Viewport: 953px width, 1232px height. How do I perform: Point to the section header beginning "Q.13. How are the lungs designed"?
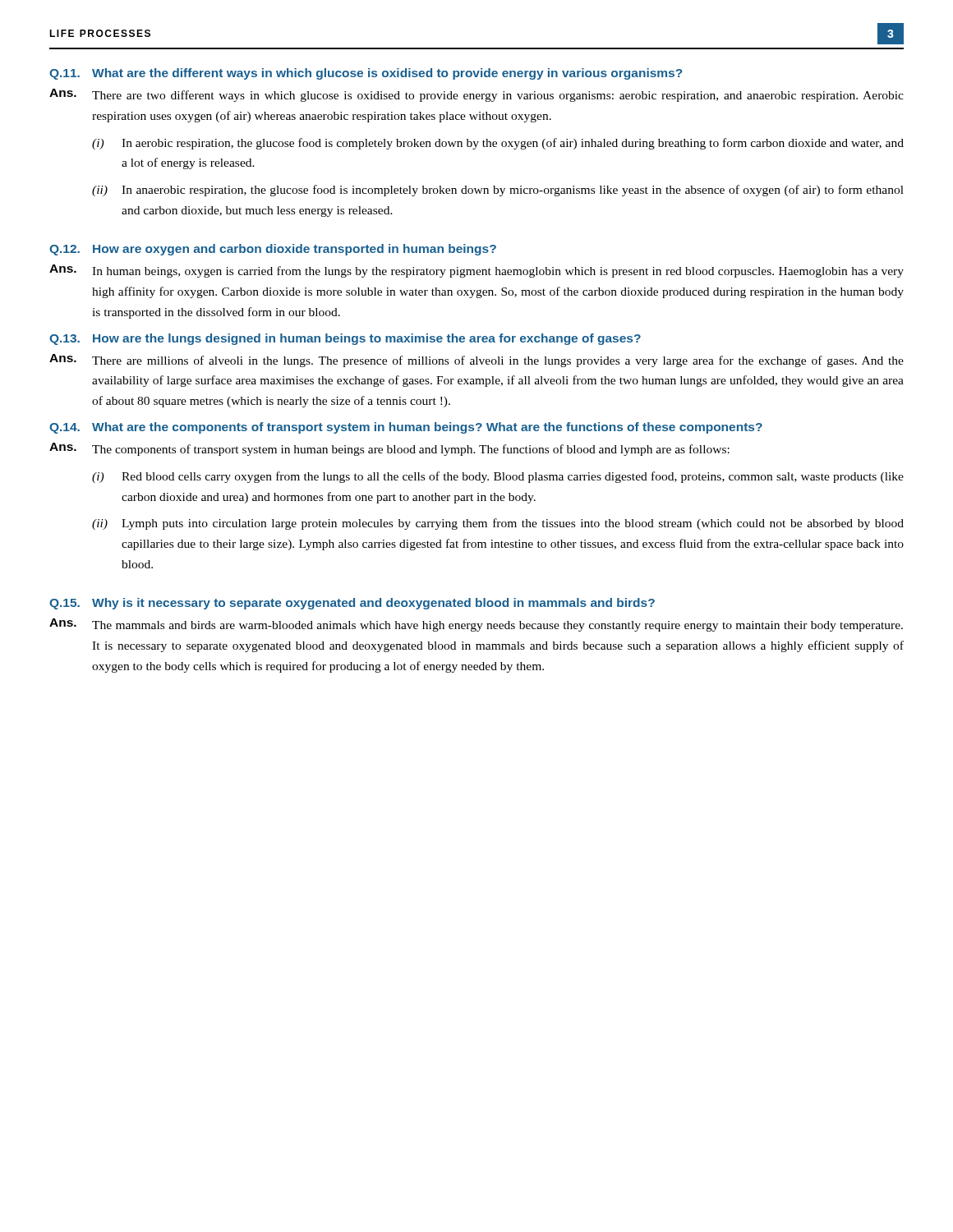pyautogui.click(x=476, y=338)
